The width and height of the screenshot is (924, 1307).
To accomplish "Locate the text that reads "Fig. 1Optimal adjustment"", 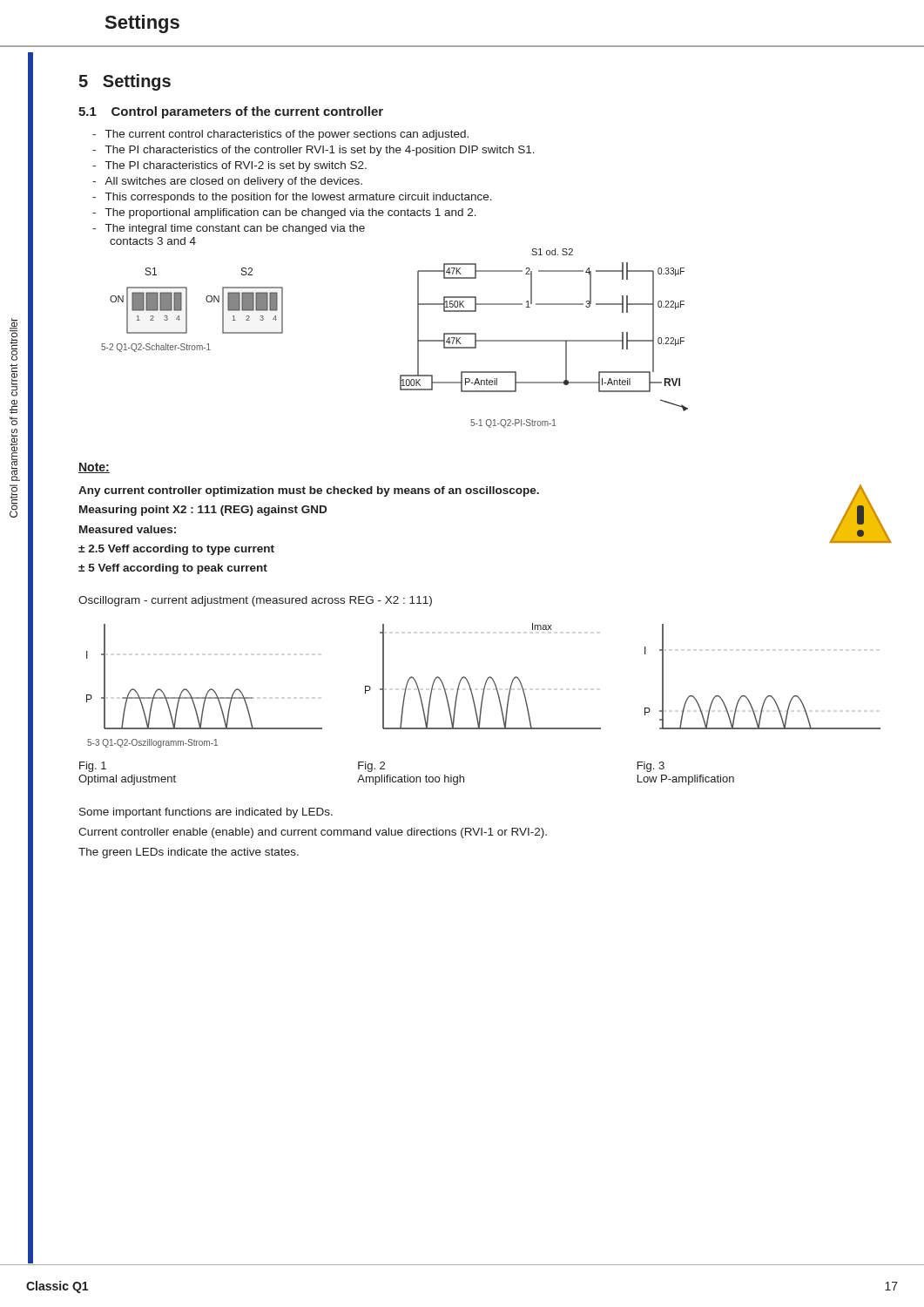I will pos(127,772).
